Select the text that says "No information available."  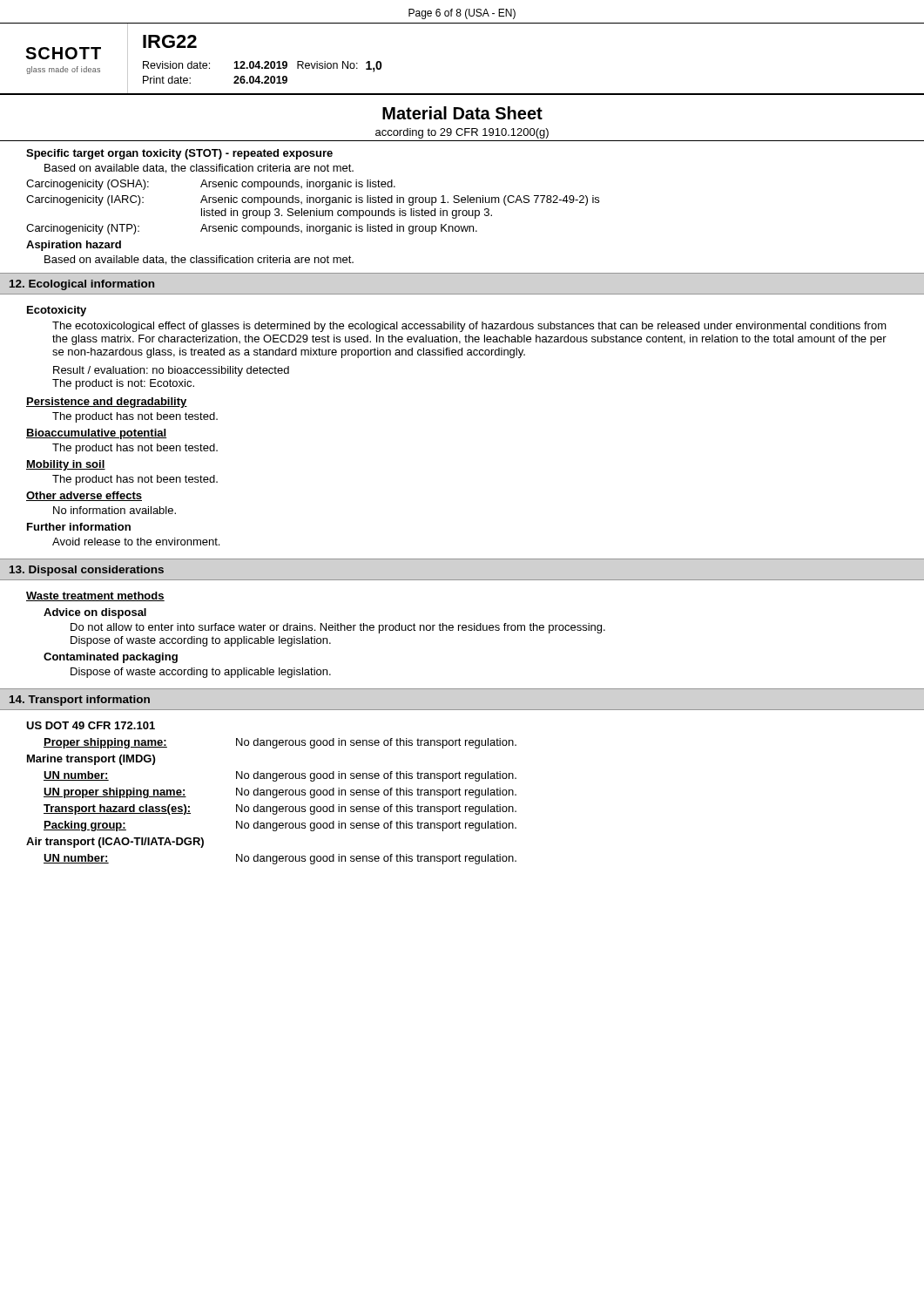[x=115, y=510]
